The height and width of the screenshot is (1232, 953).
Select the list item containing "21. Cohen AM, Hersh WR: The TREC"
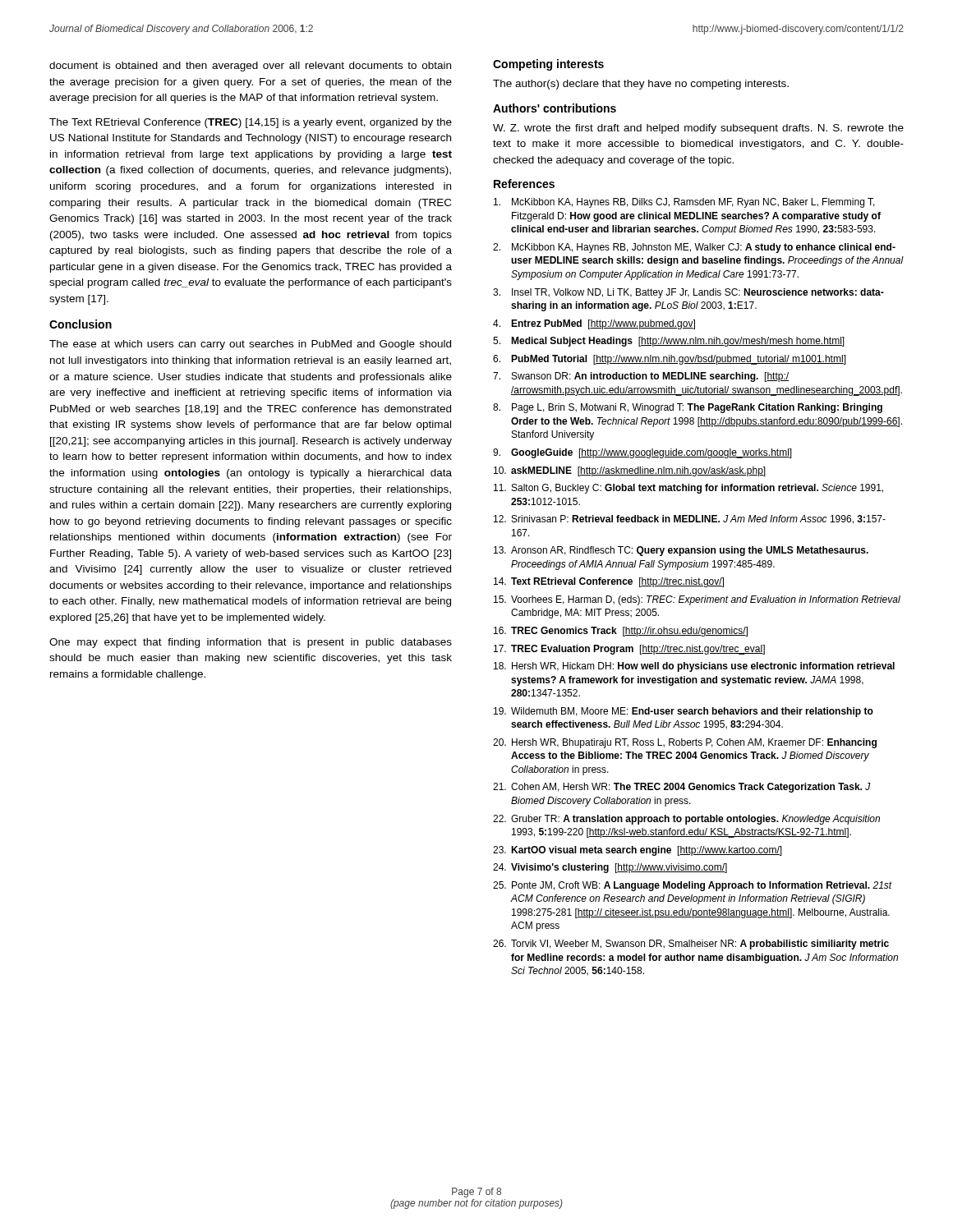[698, 794]
